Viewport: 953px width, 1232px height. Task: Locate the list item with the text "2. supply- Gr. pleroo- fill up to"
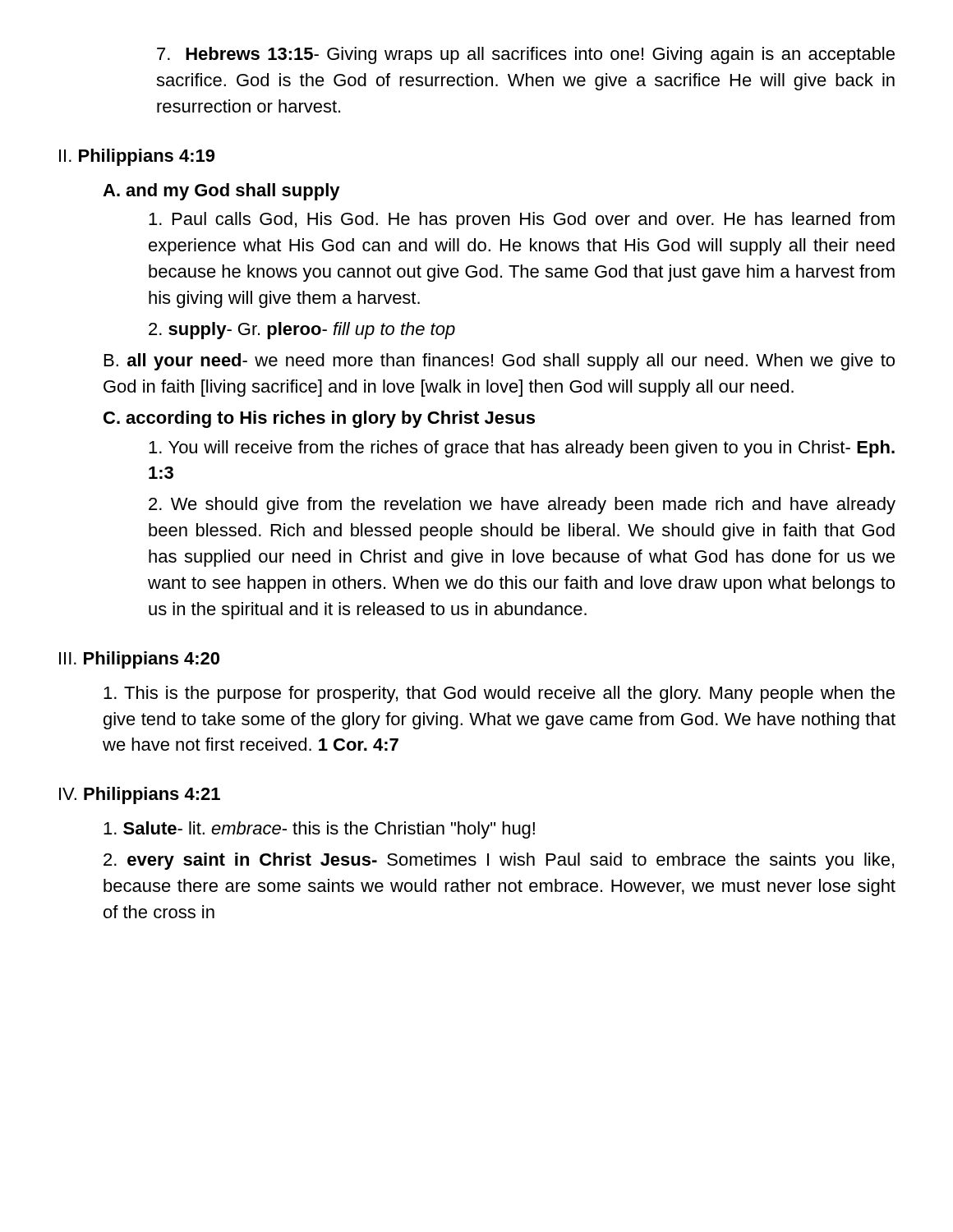coord(302,331)
